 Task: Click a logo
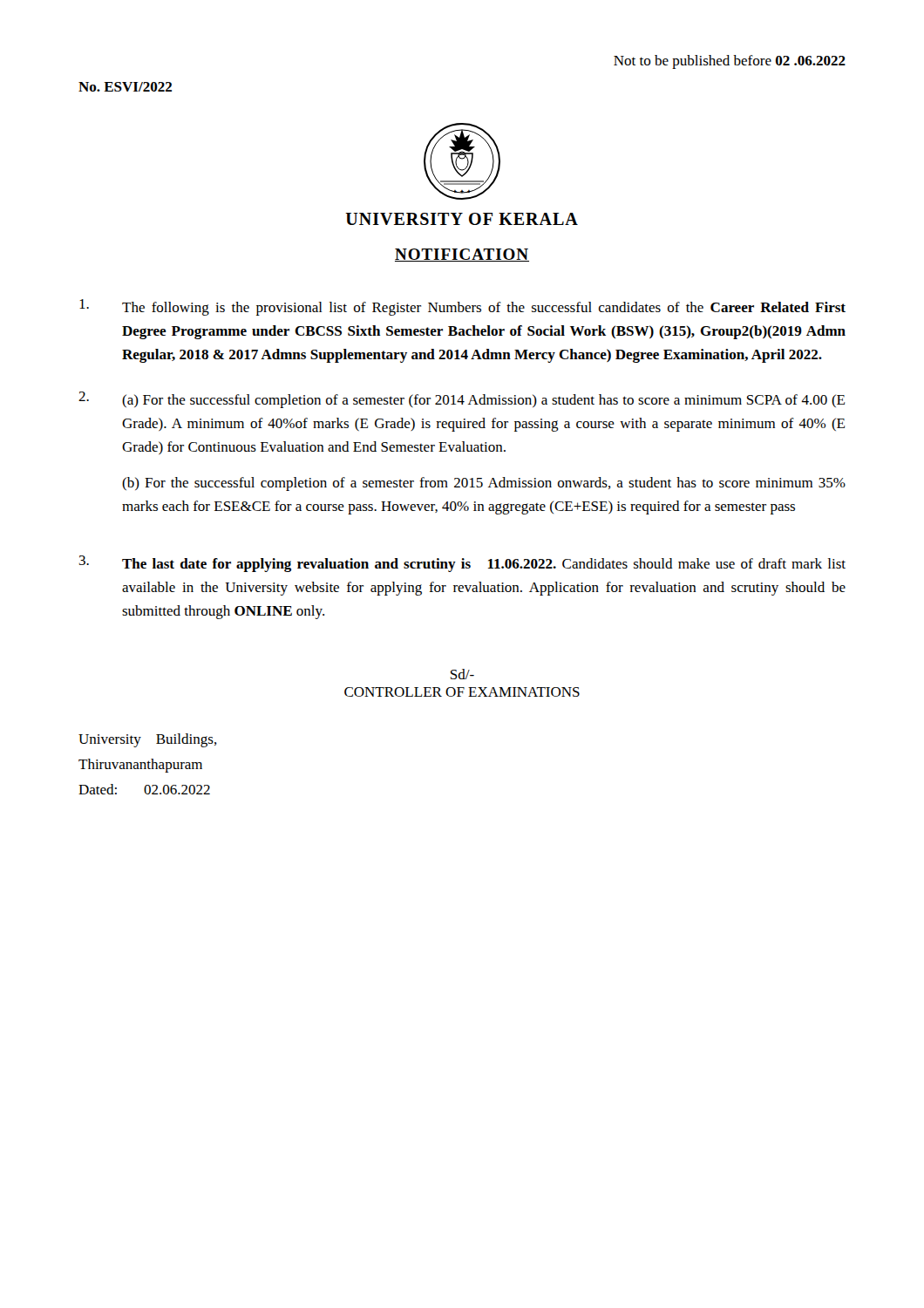tap(462, 161)
